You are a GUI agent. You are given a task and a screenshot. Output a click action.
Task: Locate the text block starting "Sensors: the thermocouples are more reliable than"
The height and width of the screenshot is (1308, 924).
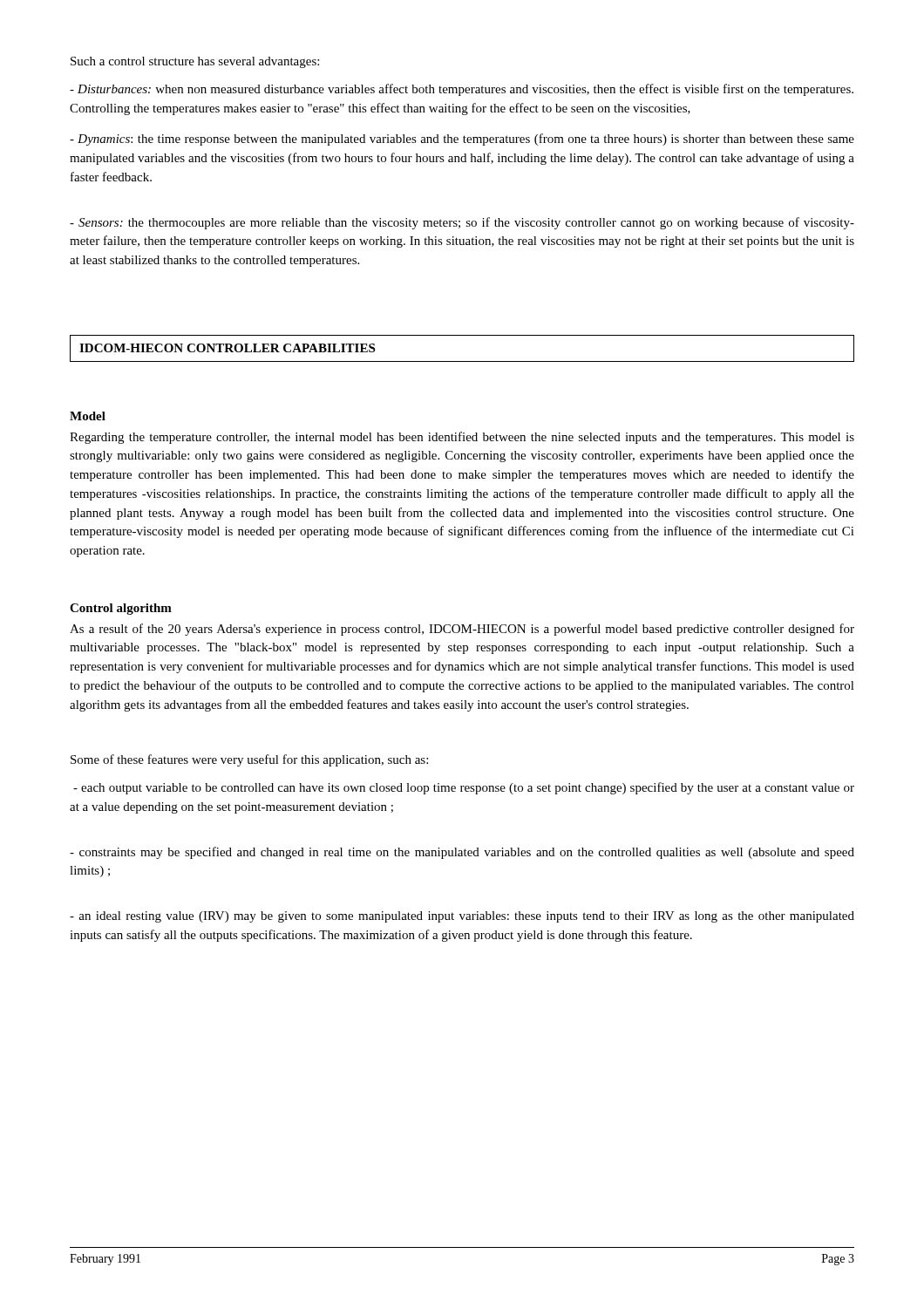coord(462,242)
